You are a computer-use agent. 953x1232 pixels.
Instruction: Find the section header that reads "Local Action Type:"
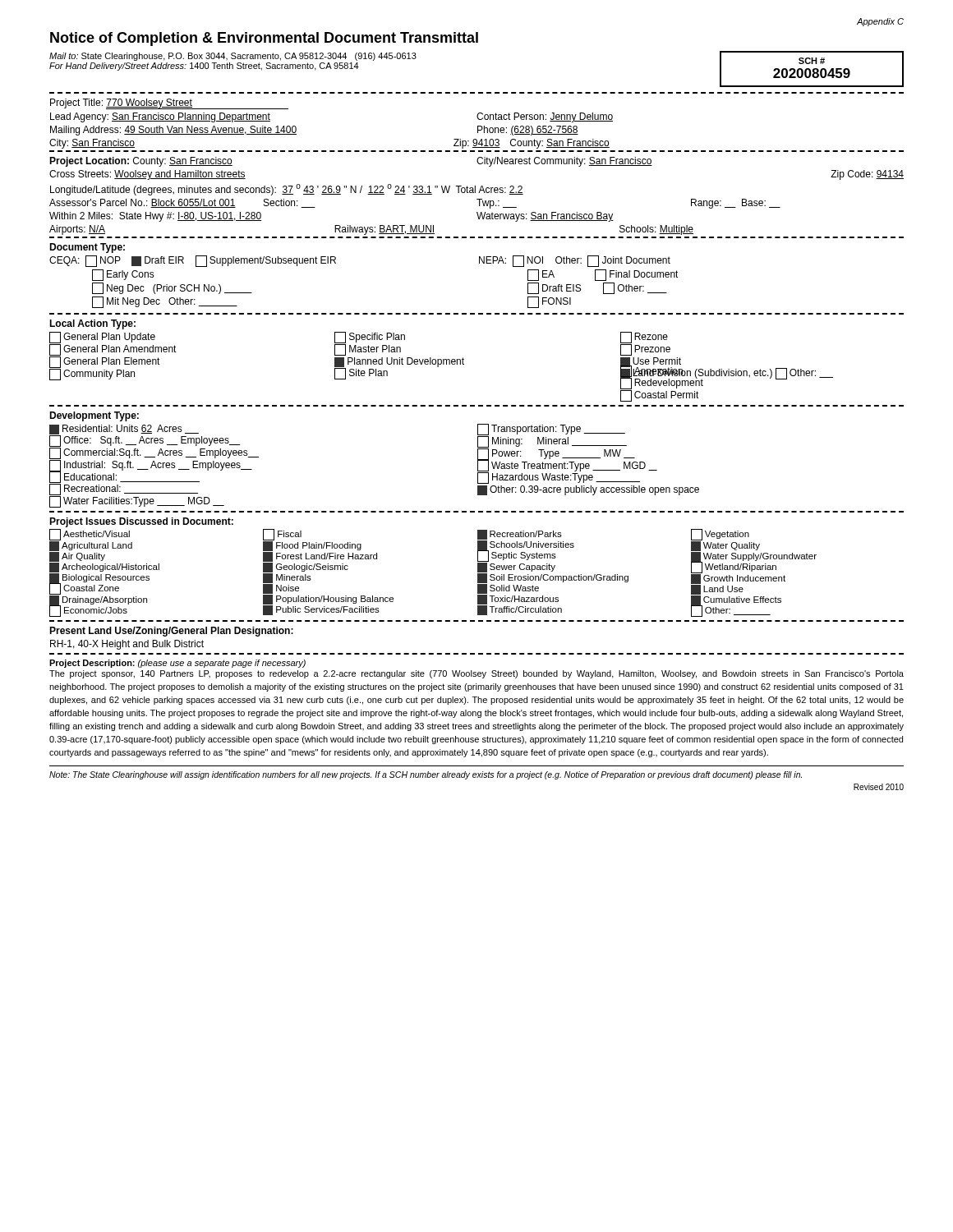coord(93,324)
